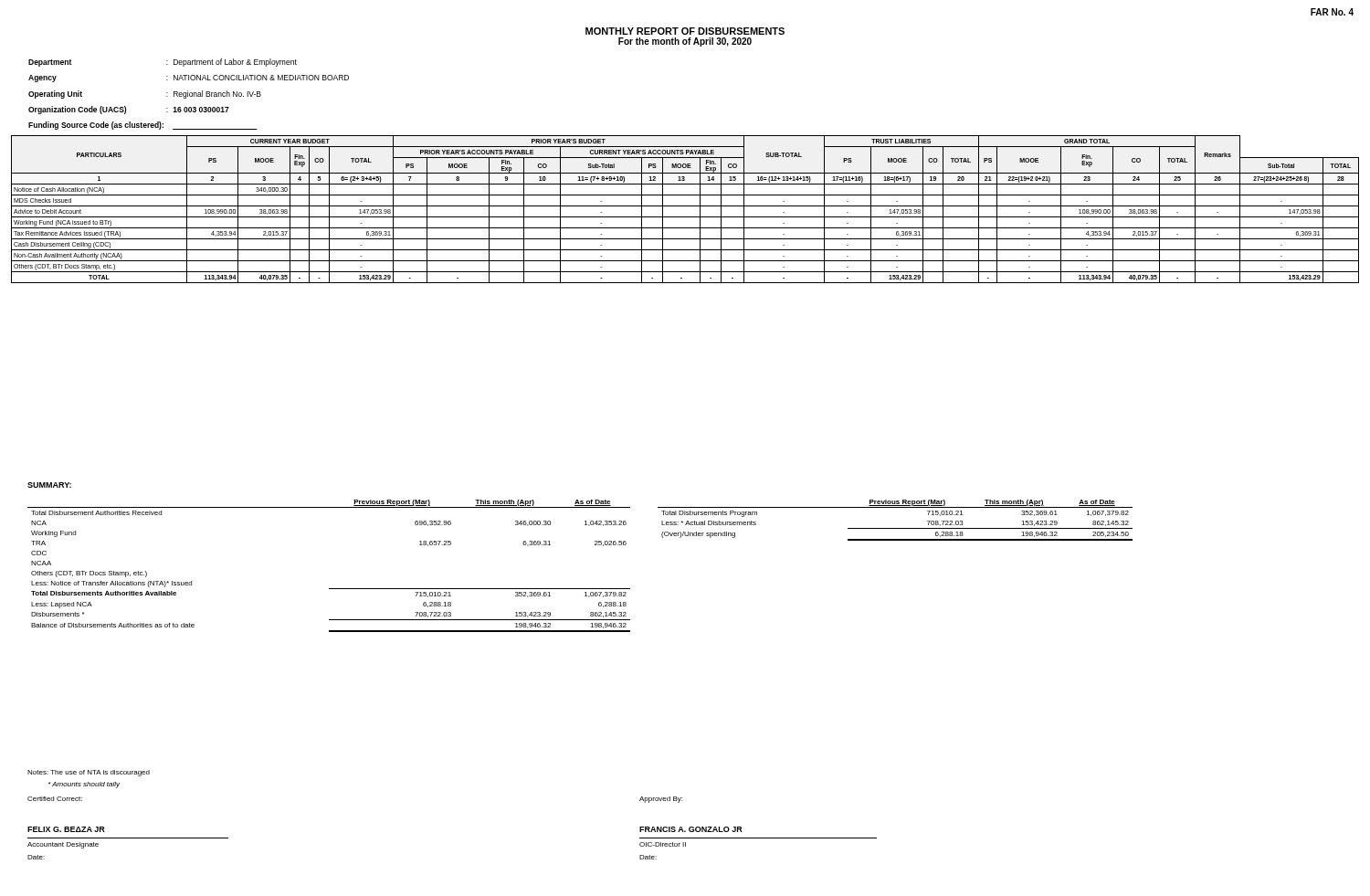The height and width of the screenshot is (896, 1370).
Task: Locate the element starting "Approved By: FRANCIS A. GONZALO JR"
Action: click(x=758, y=829)
